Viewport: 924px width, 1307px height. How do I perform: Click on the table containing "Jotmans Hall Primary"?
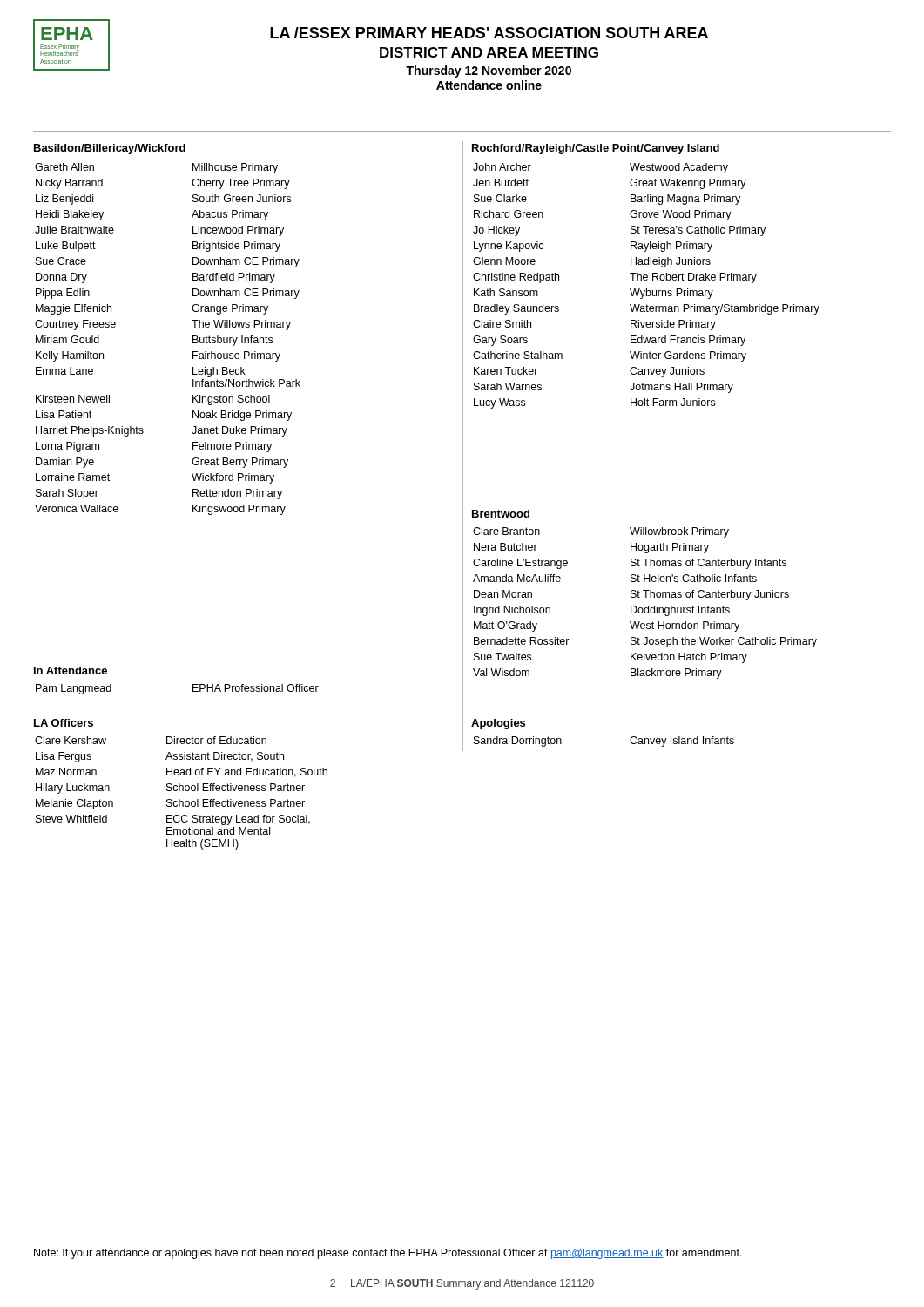pyautogui.click(x=681, y=285)
